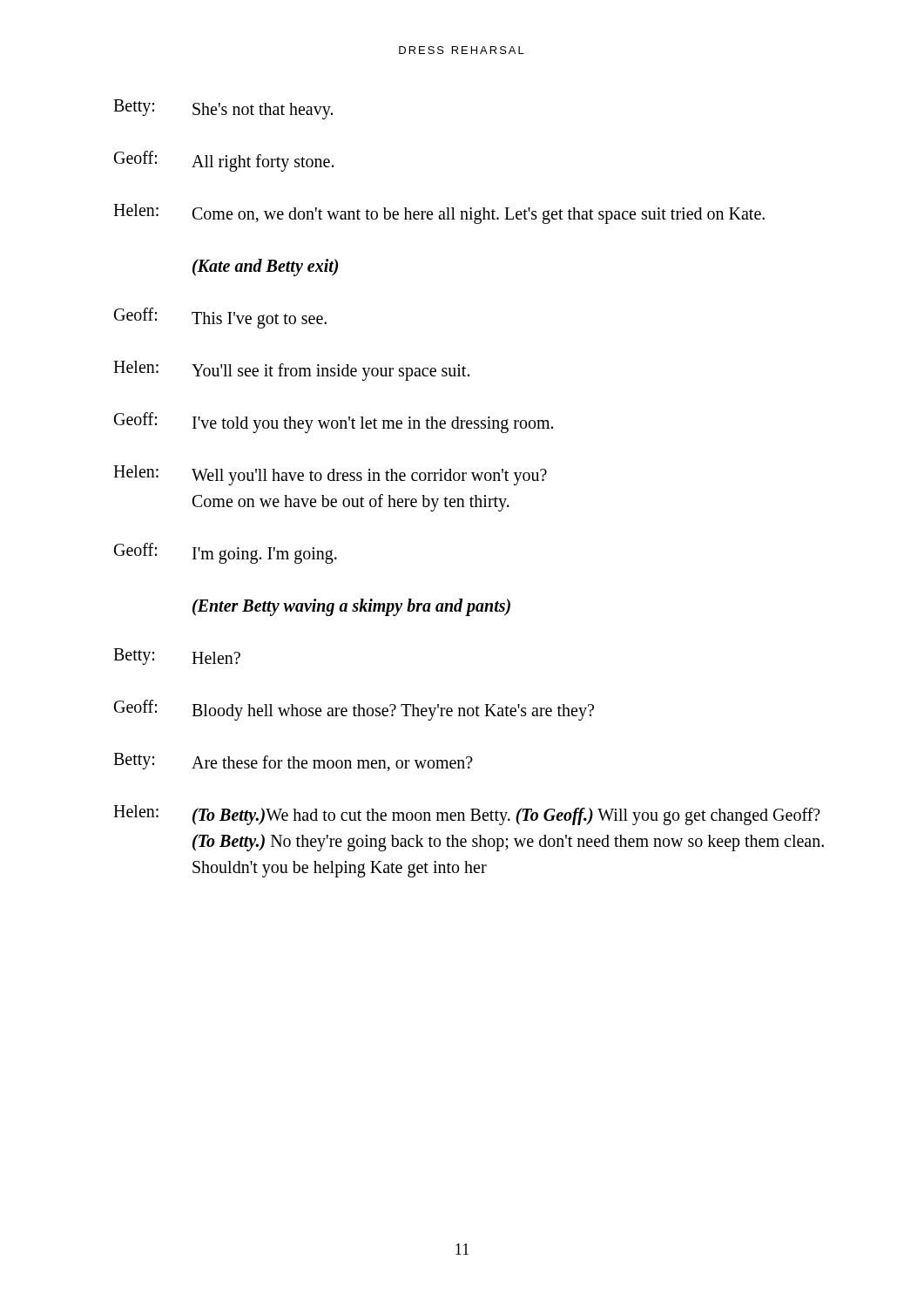Point to "(Kate and Betty exit)"
This screenshot has height=1307, width=924.
click(x=265, y=266)
